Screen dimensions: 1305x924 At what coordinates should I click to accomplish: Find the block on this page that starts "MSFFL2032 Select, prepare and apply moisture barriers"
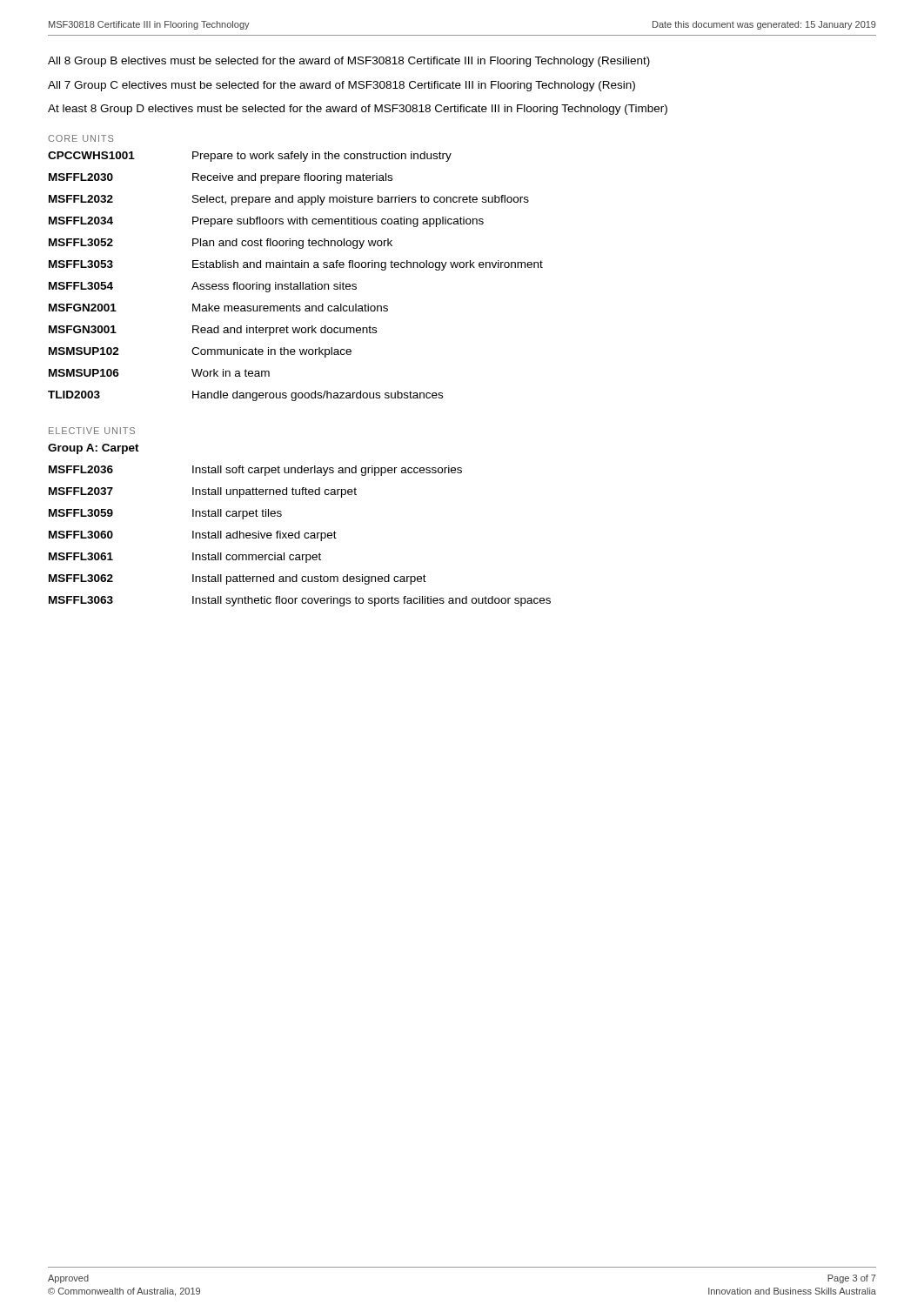pos(462,198)
